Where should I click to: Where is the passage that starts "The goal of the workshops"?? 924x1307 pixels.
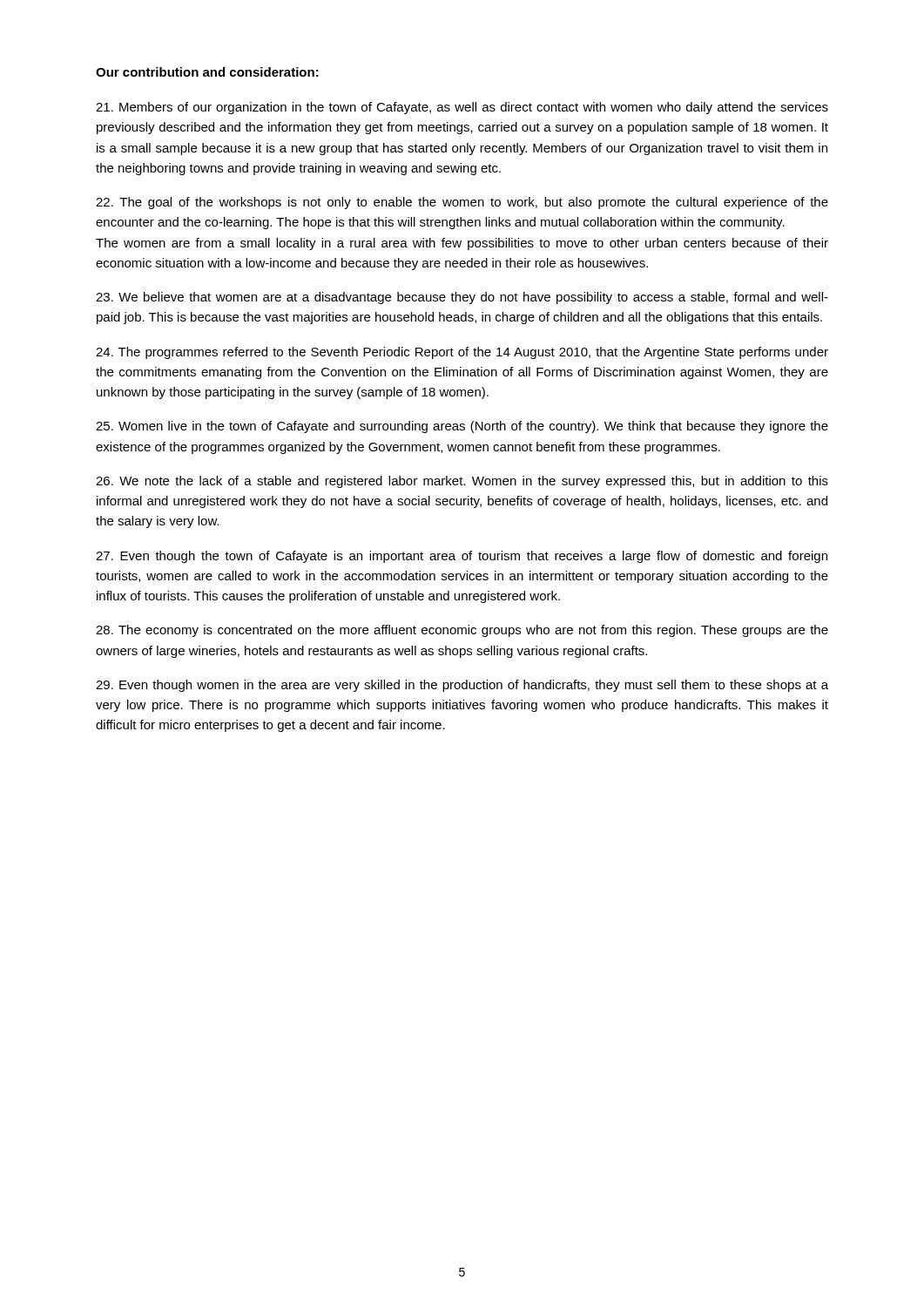pyautogui.click(x=462, y=232)
